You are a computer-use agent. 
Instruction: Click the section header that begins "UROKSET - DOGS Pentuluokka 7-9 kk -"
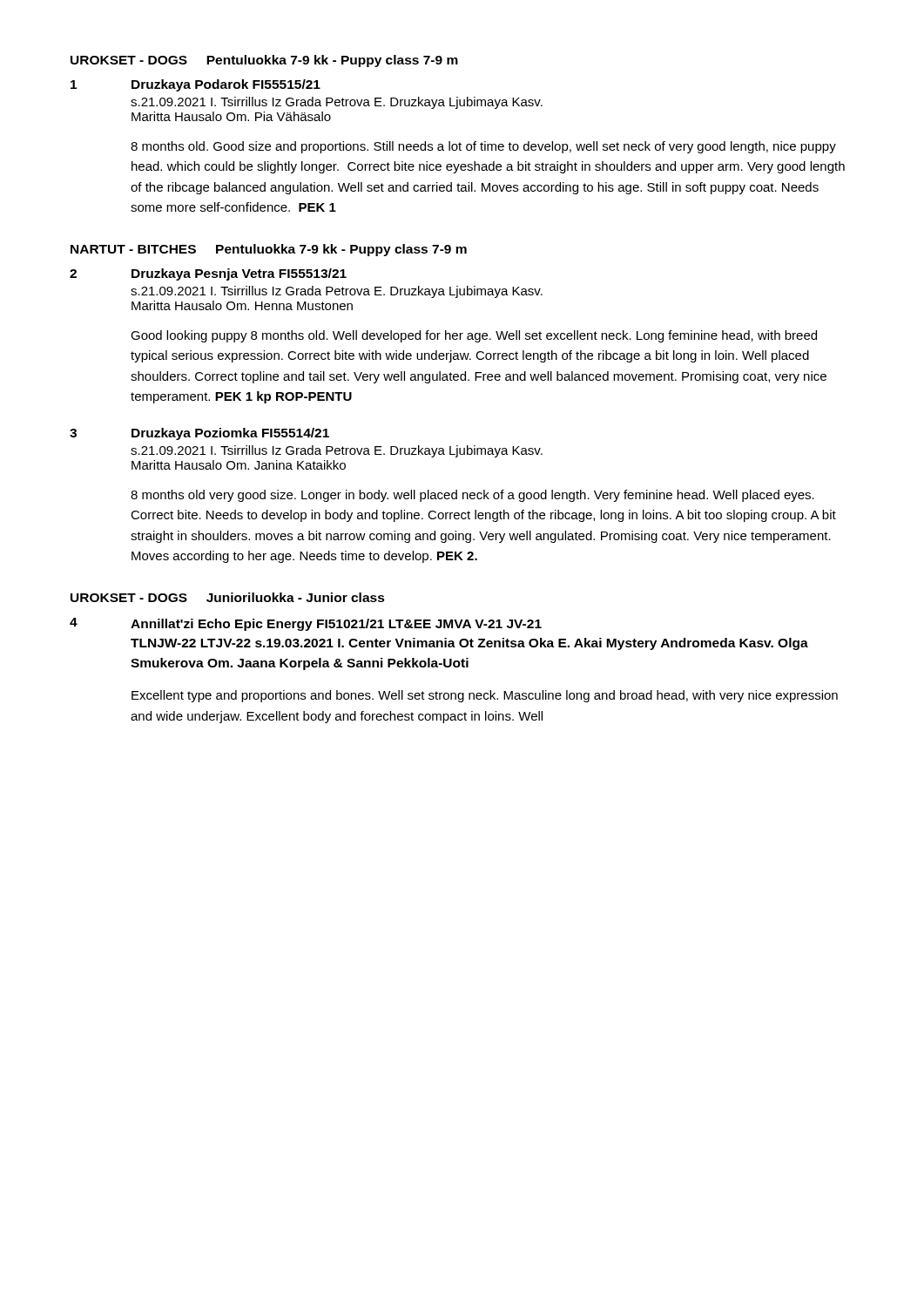[264, 60]
